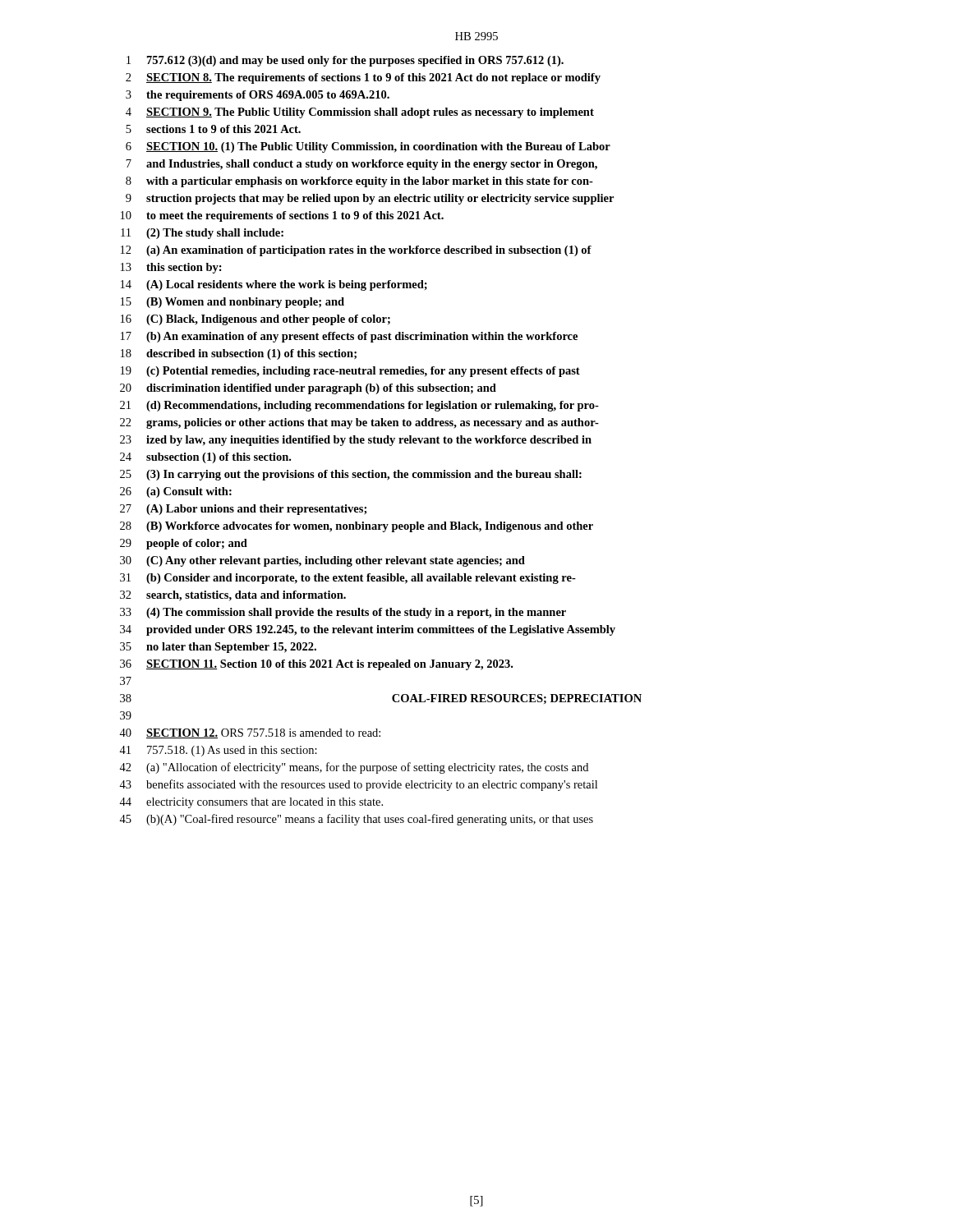This screenshot has height=1232, width=953.
Task: Find the list item containing "33 (4) The"
Action: pos(488,612)
